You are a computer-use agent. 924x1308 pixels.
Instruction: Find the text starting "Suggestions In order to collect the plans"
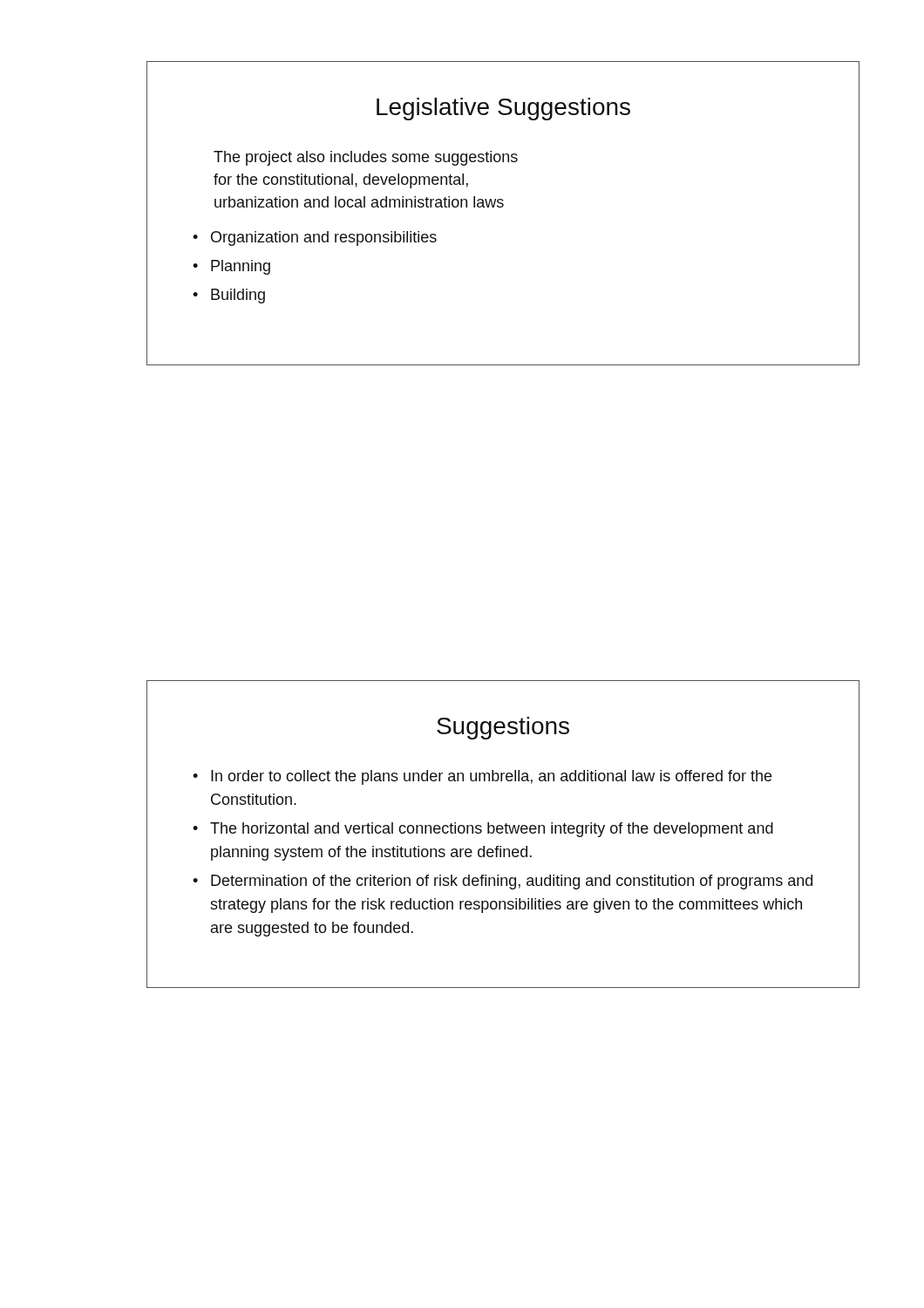pyautogui.click(x=503, y=826)
